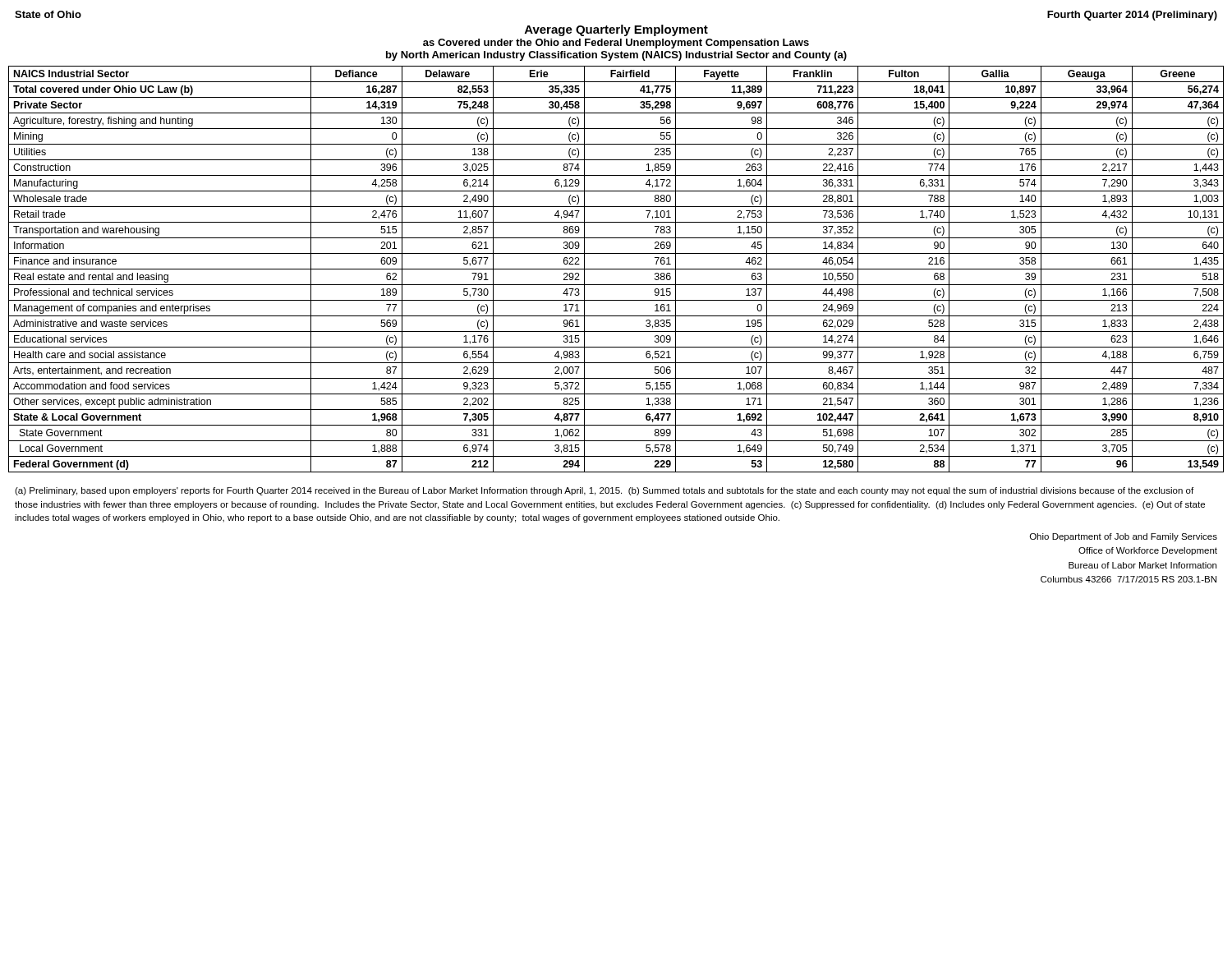
Task: Locate the element starting "Average Quarterly Employment as Covered under the"
Action: pos(616,42)
